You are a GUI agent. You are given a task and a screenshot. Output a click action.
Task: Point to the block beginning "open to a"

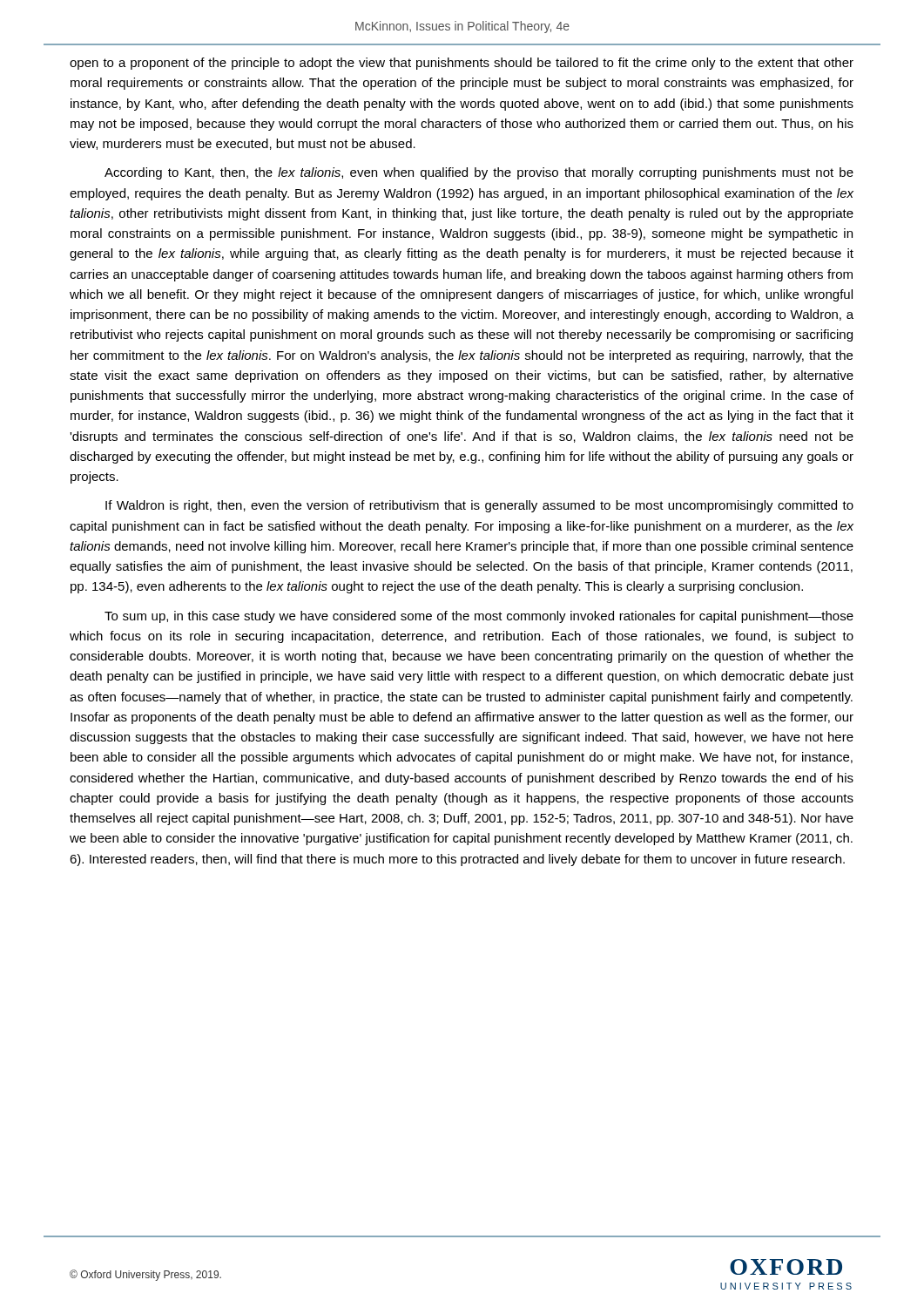click(x=462, y=103)
